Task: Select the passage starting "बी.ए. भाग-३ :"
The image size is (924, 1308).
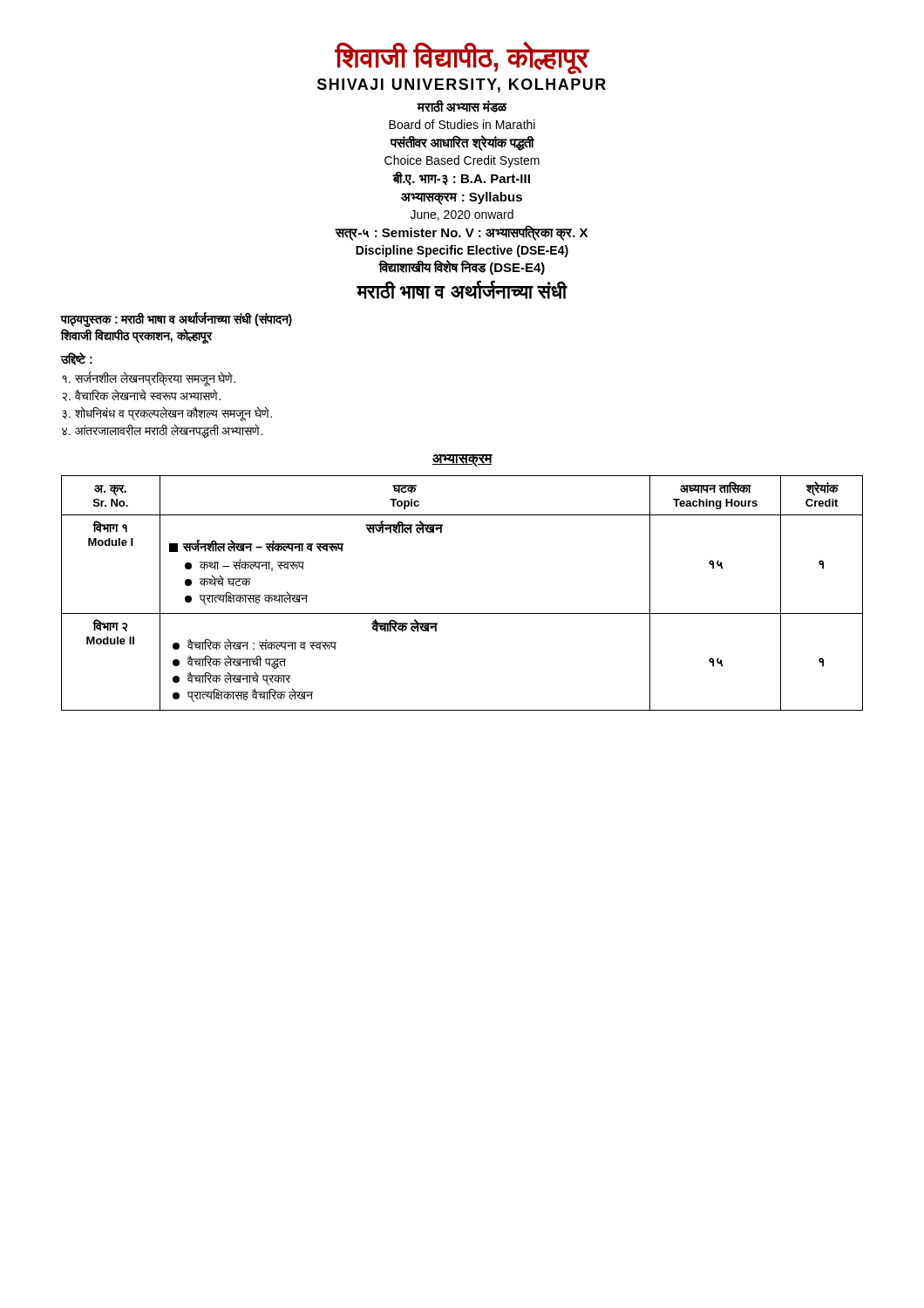Action: (462, 178)
